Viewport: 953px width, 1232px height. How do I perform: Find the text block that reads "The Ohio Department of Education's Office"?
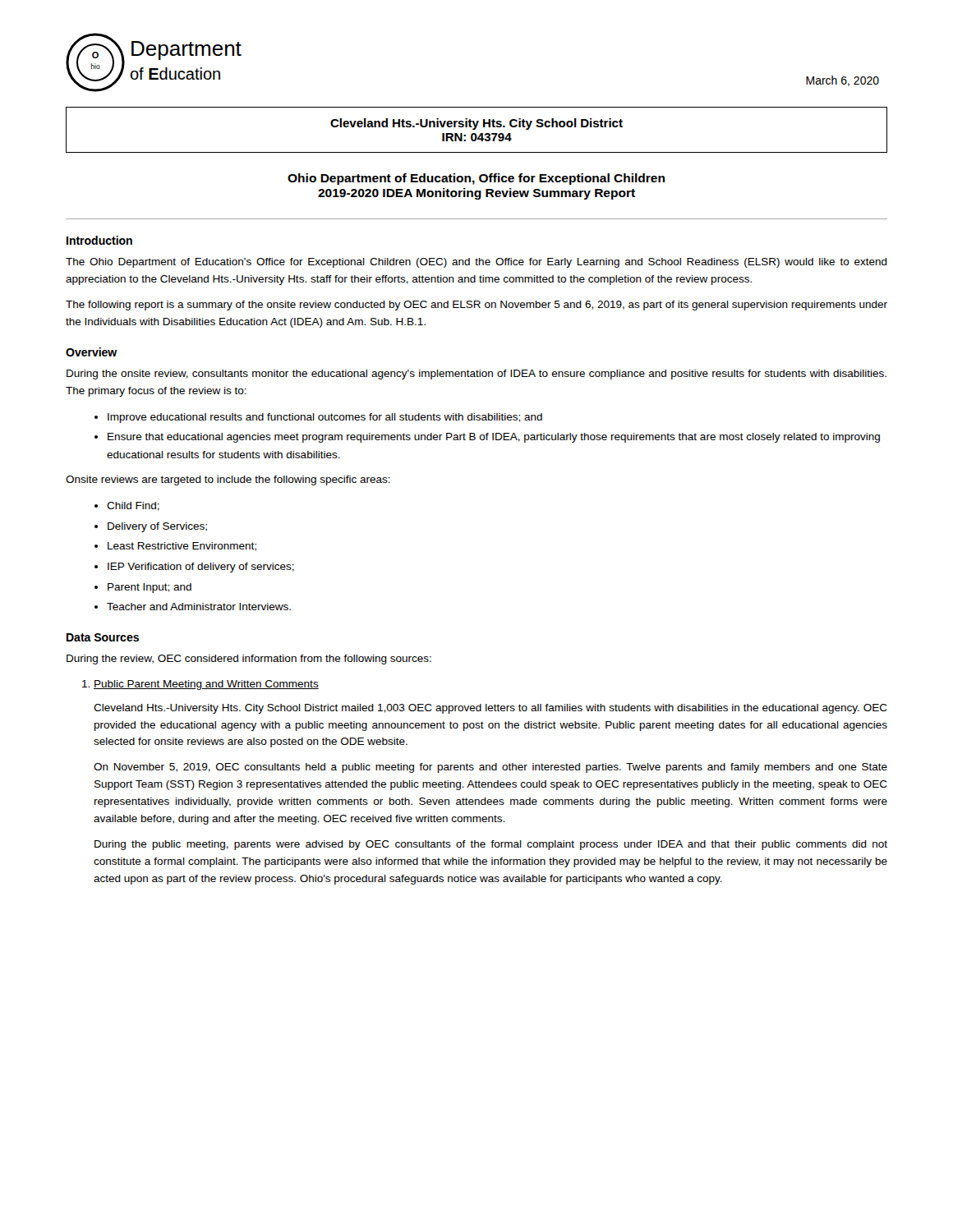coord(476,270)
